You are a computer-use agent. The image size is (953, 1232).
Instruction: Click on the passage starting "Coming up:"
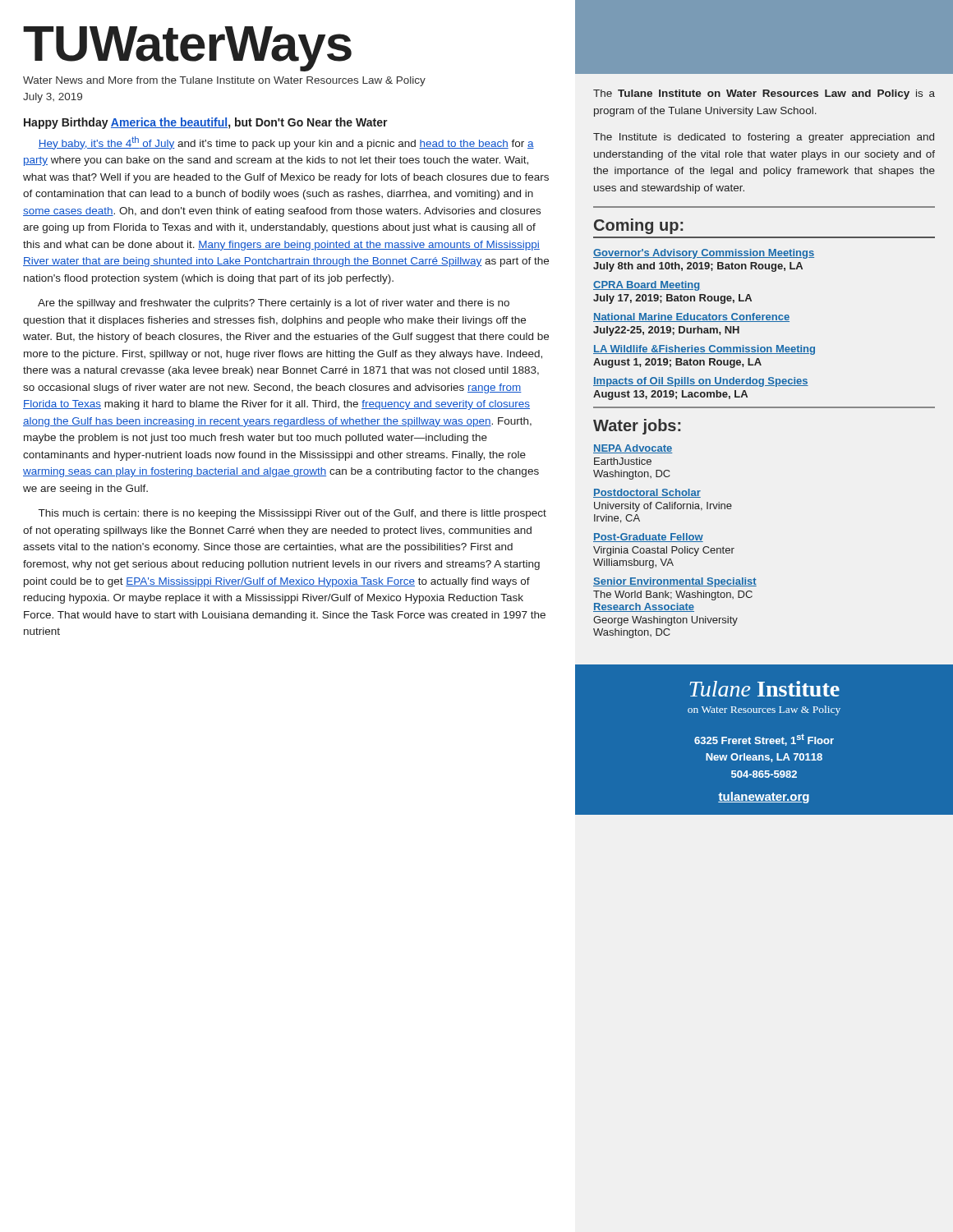pyautogui.click(x=764, y=227)
